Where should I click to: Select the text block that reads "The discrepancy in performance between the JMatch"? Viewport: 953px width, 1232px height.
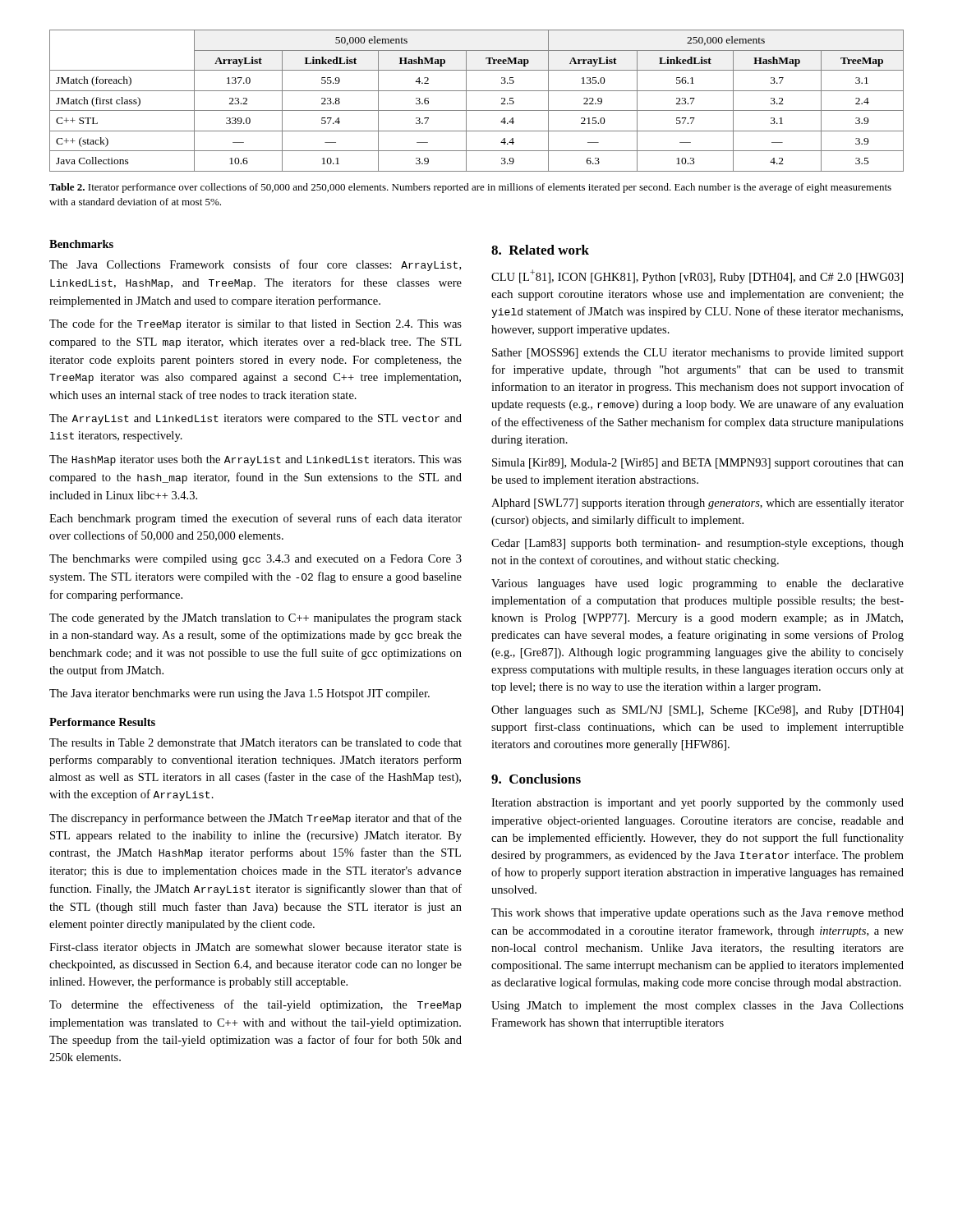pyautogui.click(x=255, y=871)
